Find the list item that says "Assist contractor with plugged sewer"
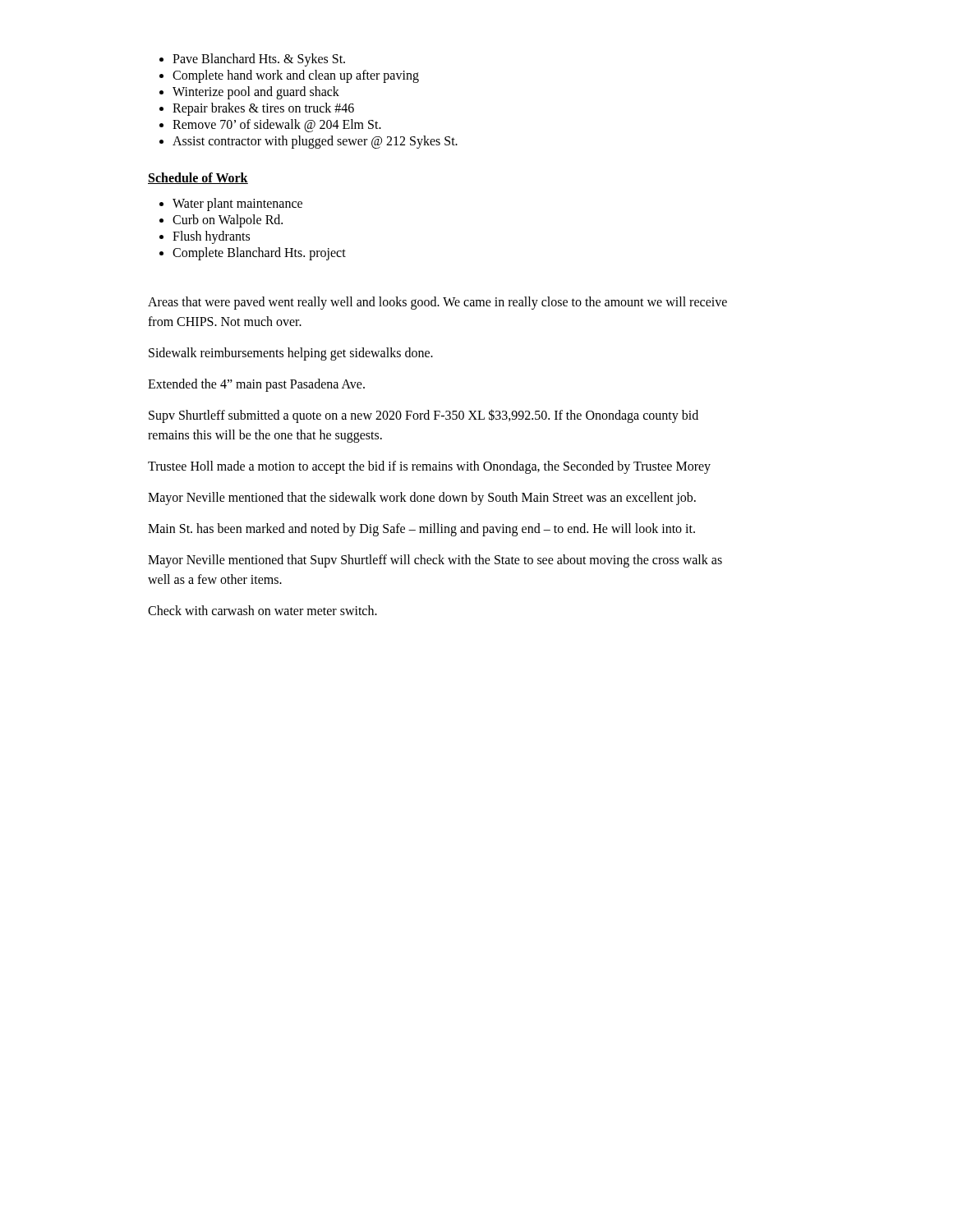This screenshot has height=1232, width=953. point(308,142)
